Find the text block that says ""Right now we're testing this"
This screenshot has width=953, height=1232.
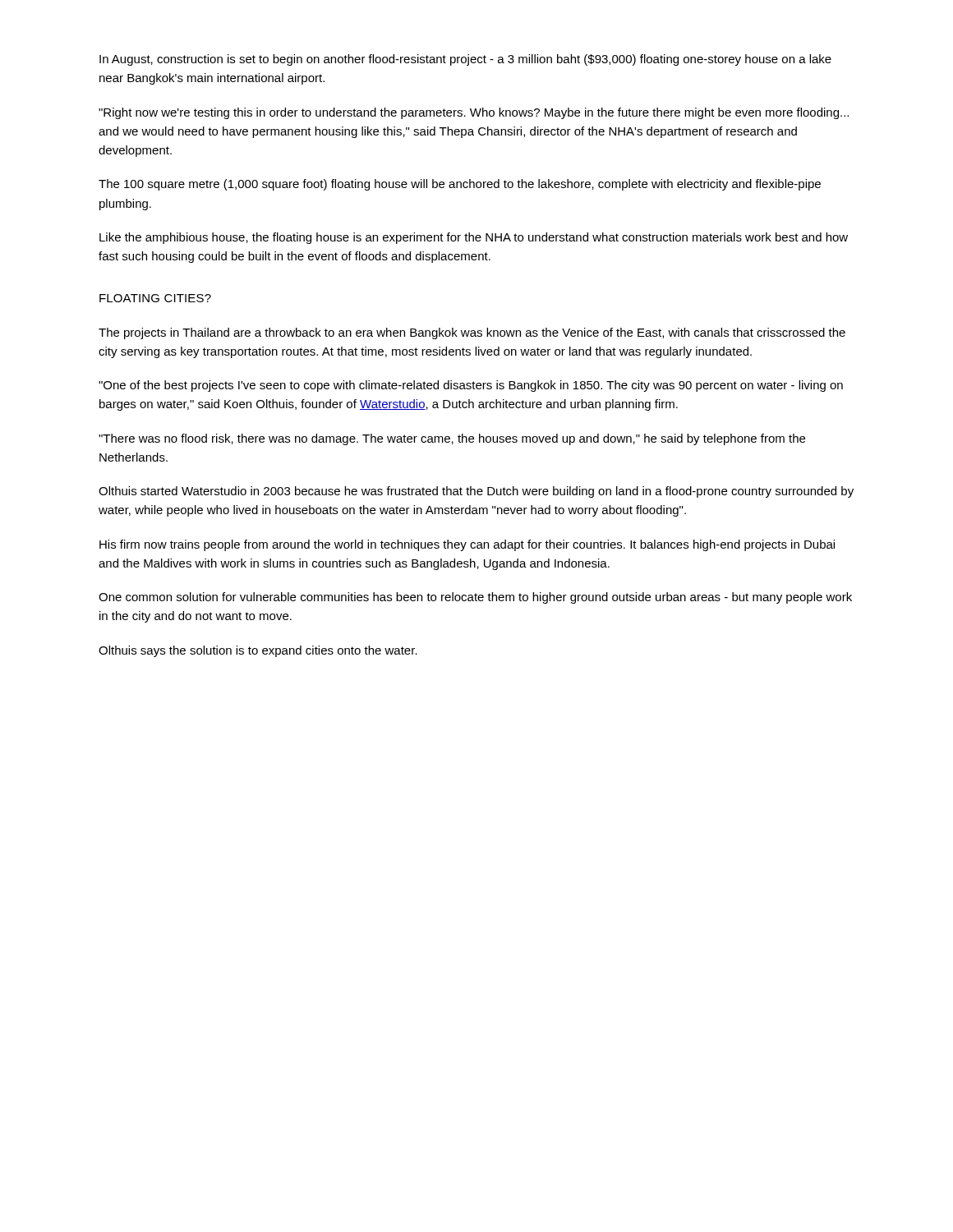[474, 131]
